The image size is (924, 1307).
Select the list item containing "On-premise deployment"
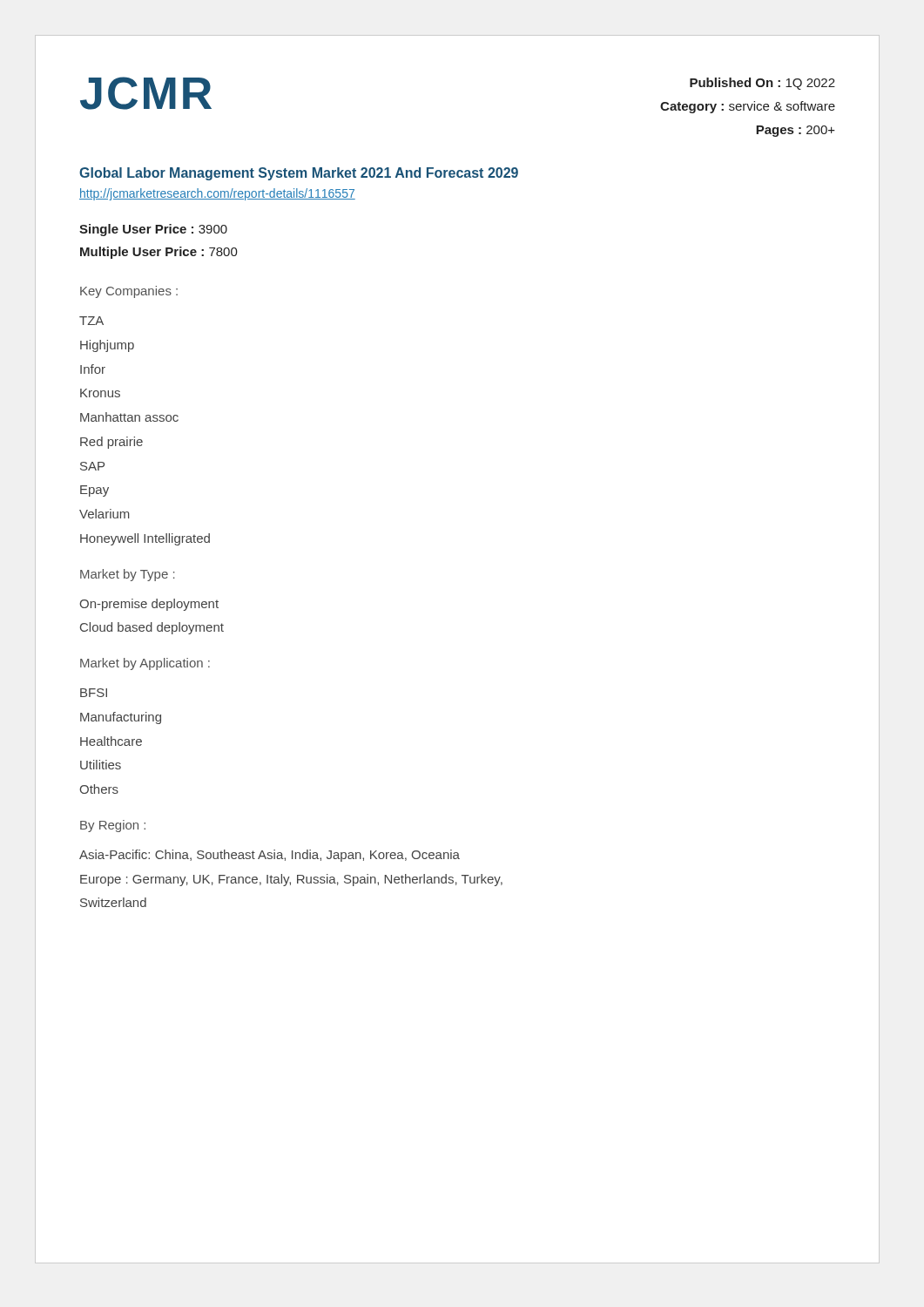point(149,603)
